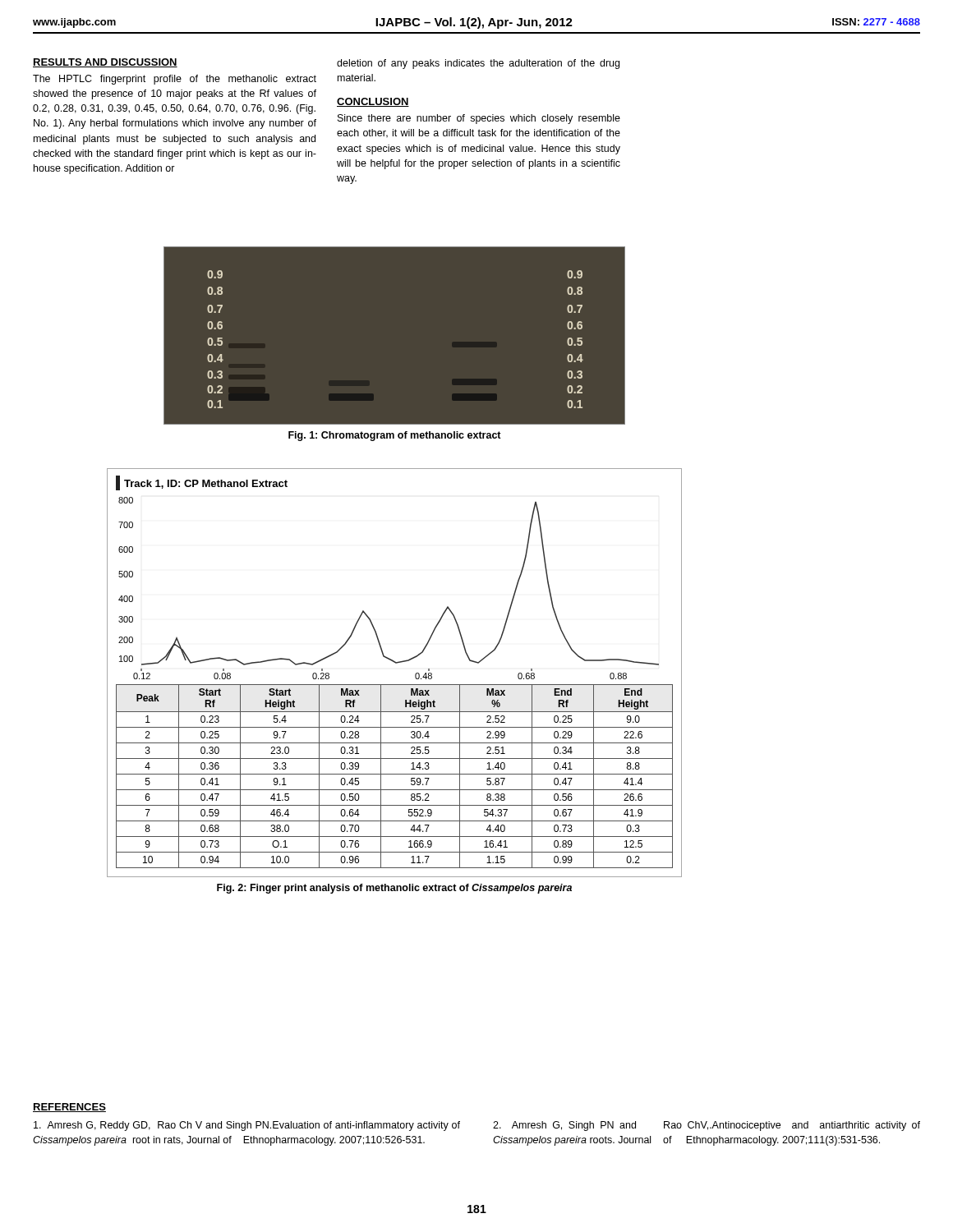Click the passage that begins "The HPTLC fingerprint"

click(x=175, y=124)
